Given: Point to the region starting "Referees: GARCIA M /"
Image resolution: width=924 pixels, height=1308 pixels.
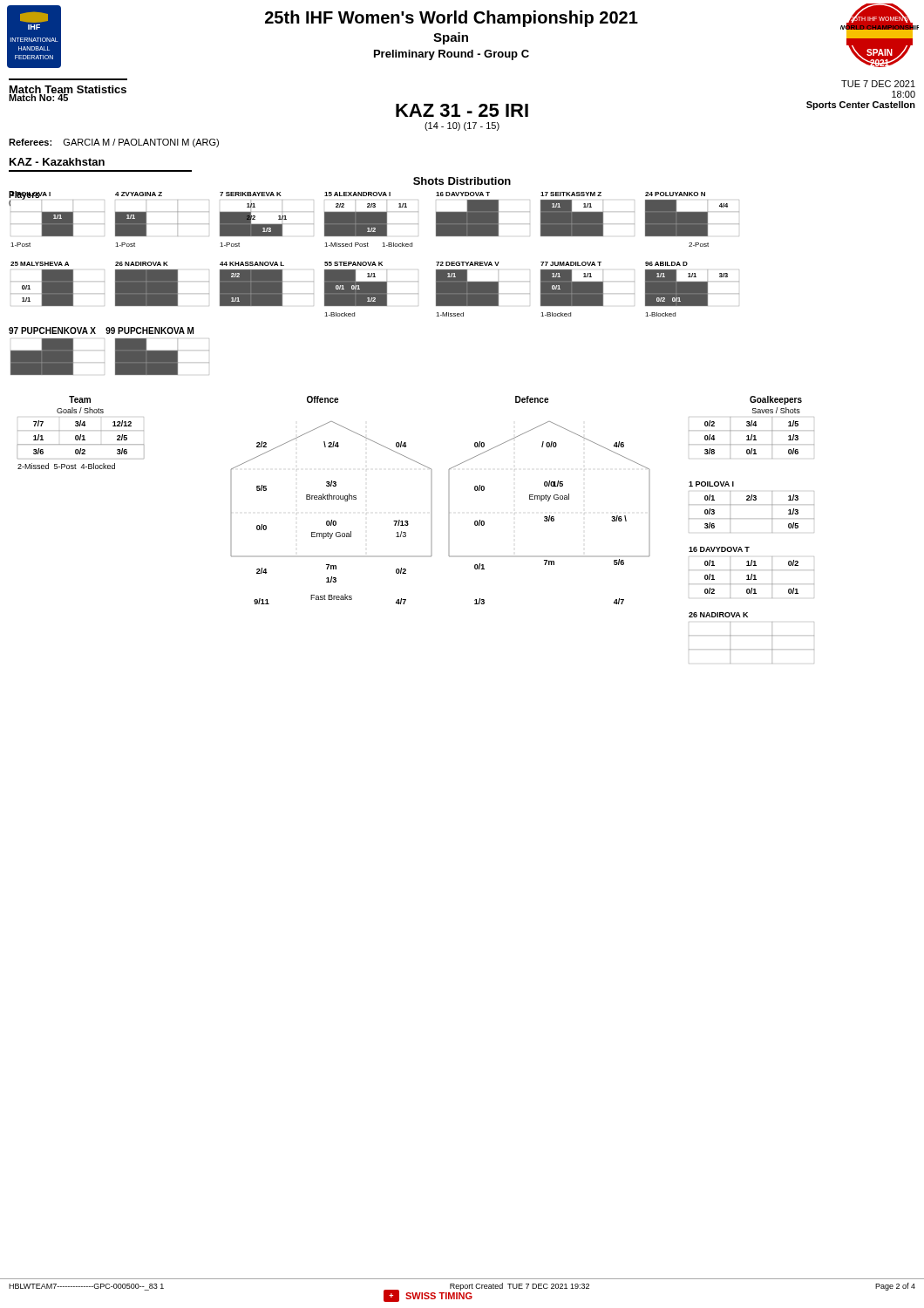Looking at the screenshot, I should coord(114,142).
